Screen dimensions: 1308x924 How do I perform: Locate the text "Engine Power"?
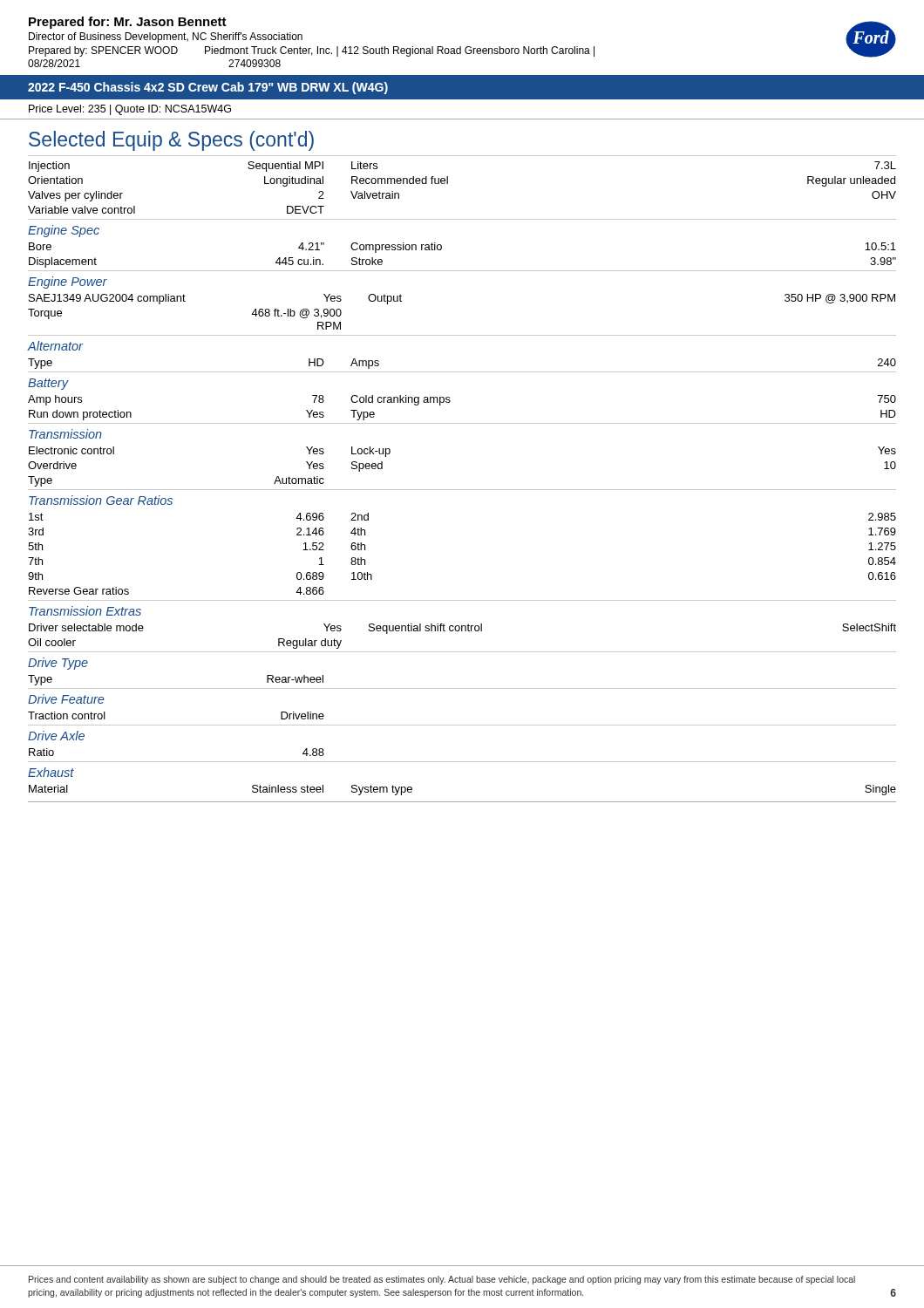(x=67, y=282)
